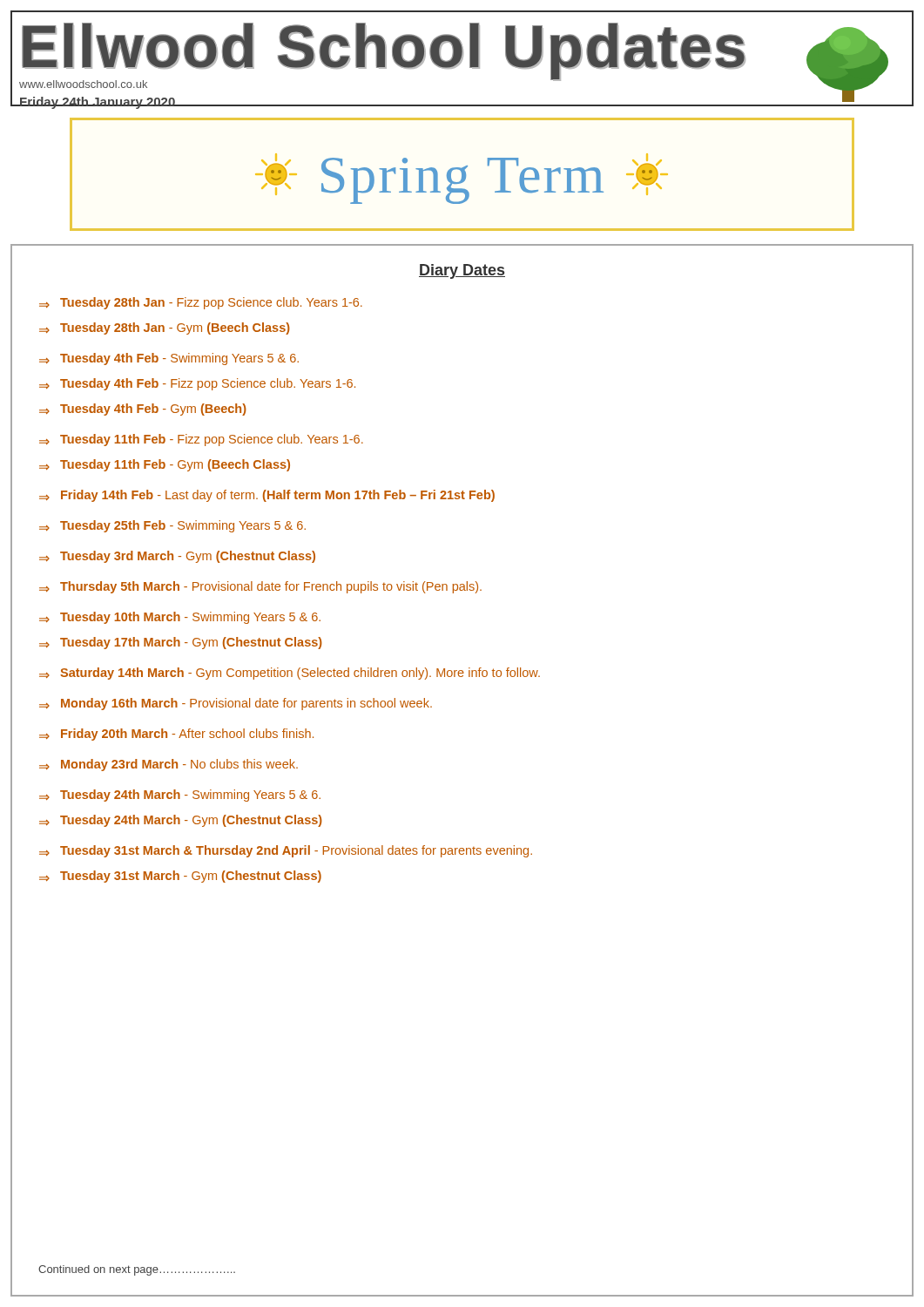
Task: Navigate to the text block starting "⇒ Friday 14th Feb - Last day of"
Action: (x=462, y=497)
